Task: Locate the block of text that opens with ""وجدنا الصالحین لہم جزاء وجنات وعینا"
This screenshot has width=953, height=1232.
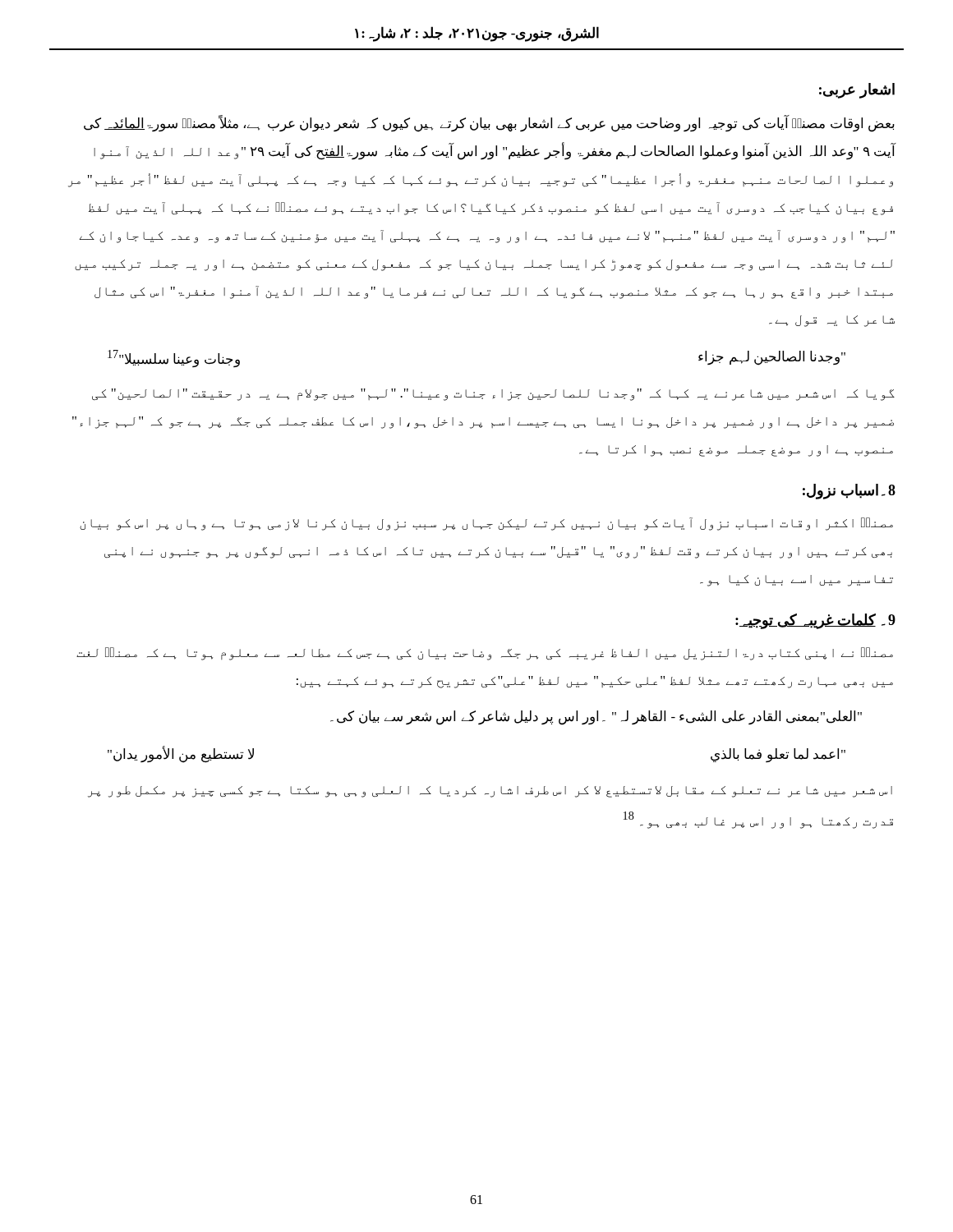Action: [767, 359]
